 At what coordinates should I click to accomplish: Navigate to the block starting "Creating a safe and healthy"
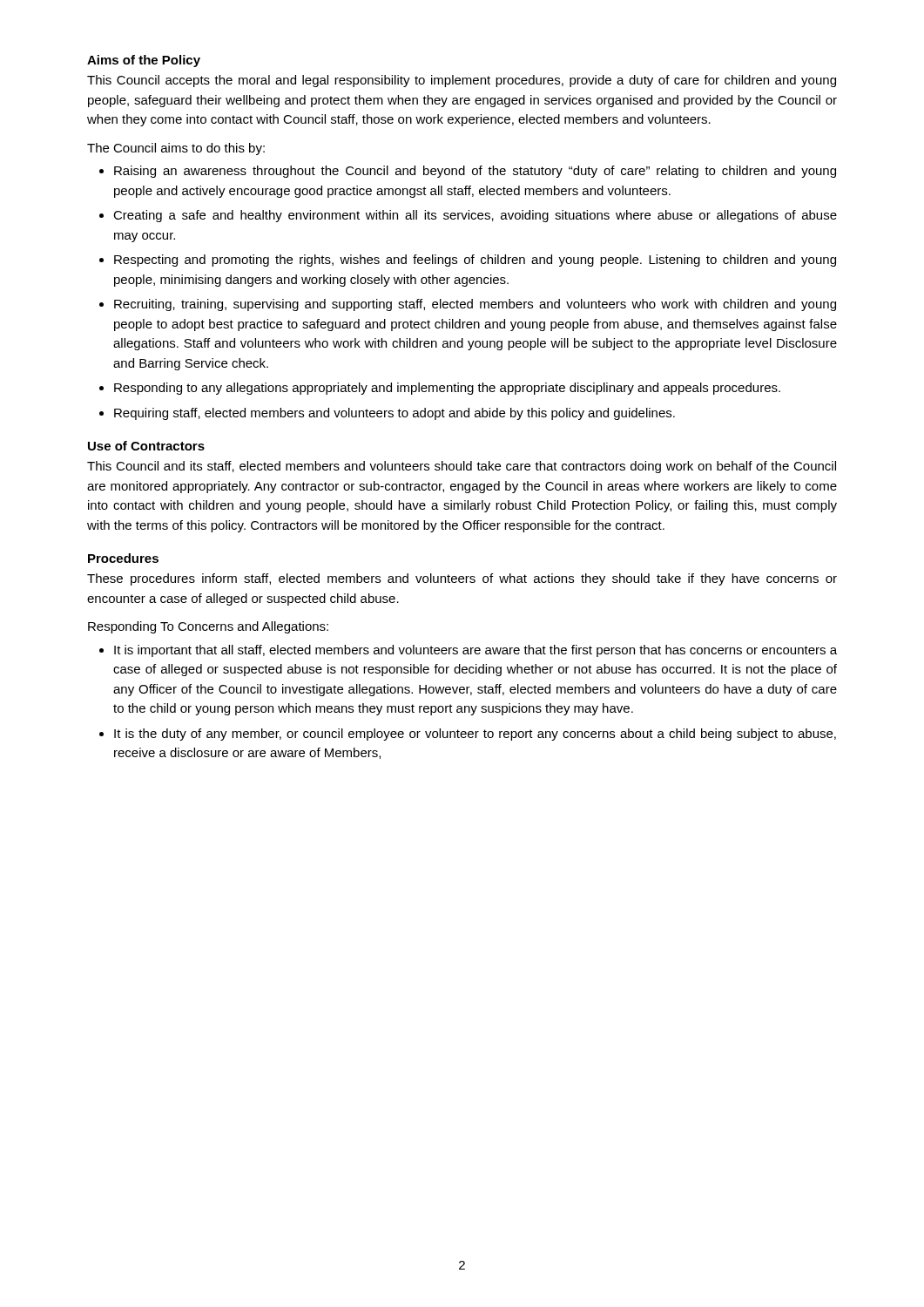(475, 225)
